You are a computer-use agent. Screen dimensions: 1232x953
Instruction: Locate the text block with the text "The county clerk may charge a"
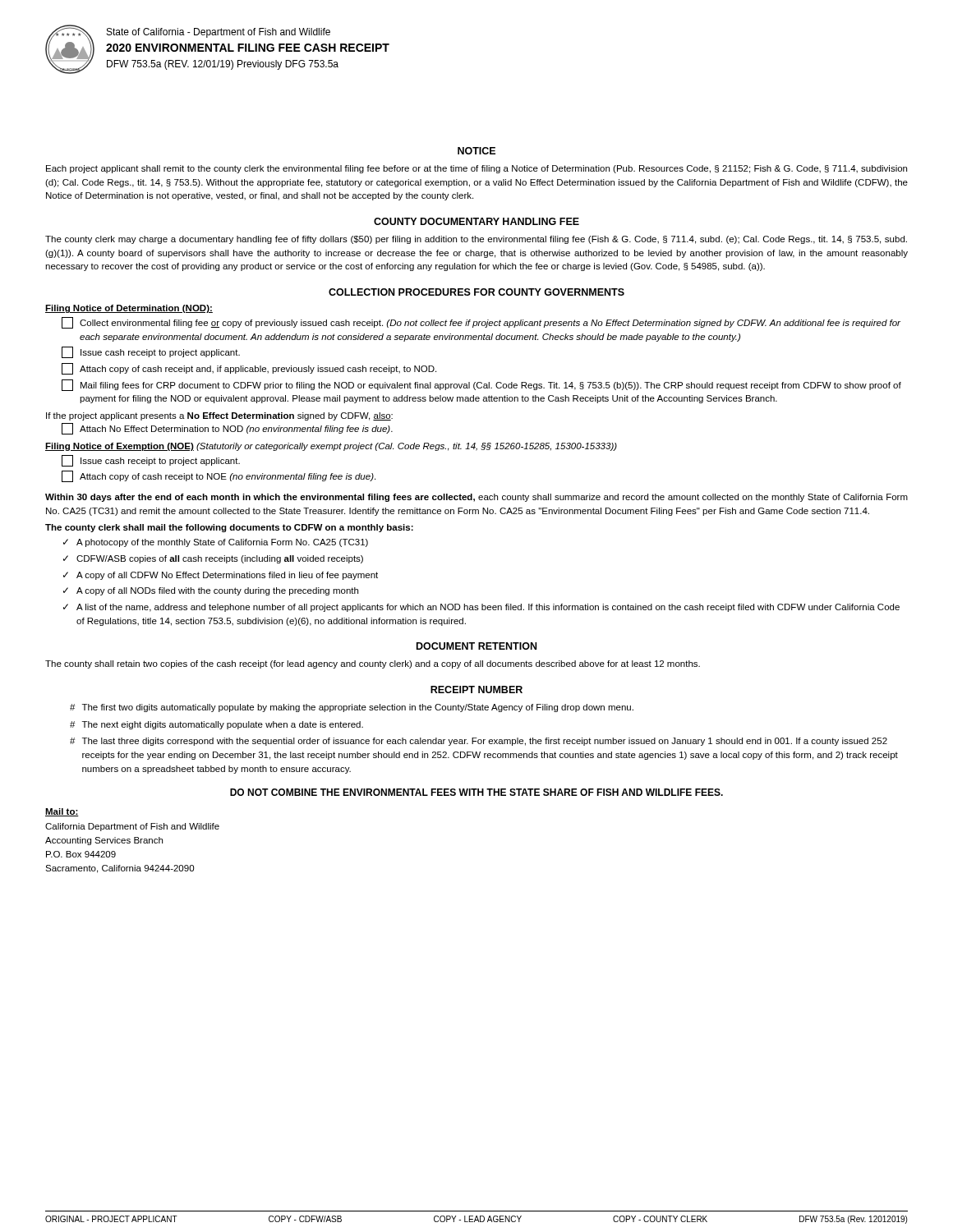click(x=476, y=253)
